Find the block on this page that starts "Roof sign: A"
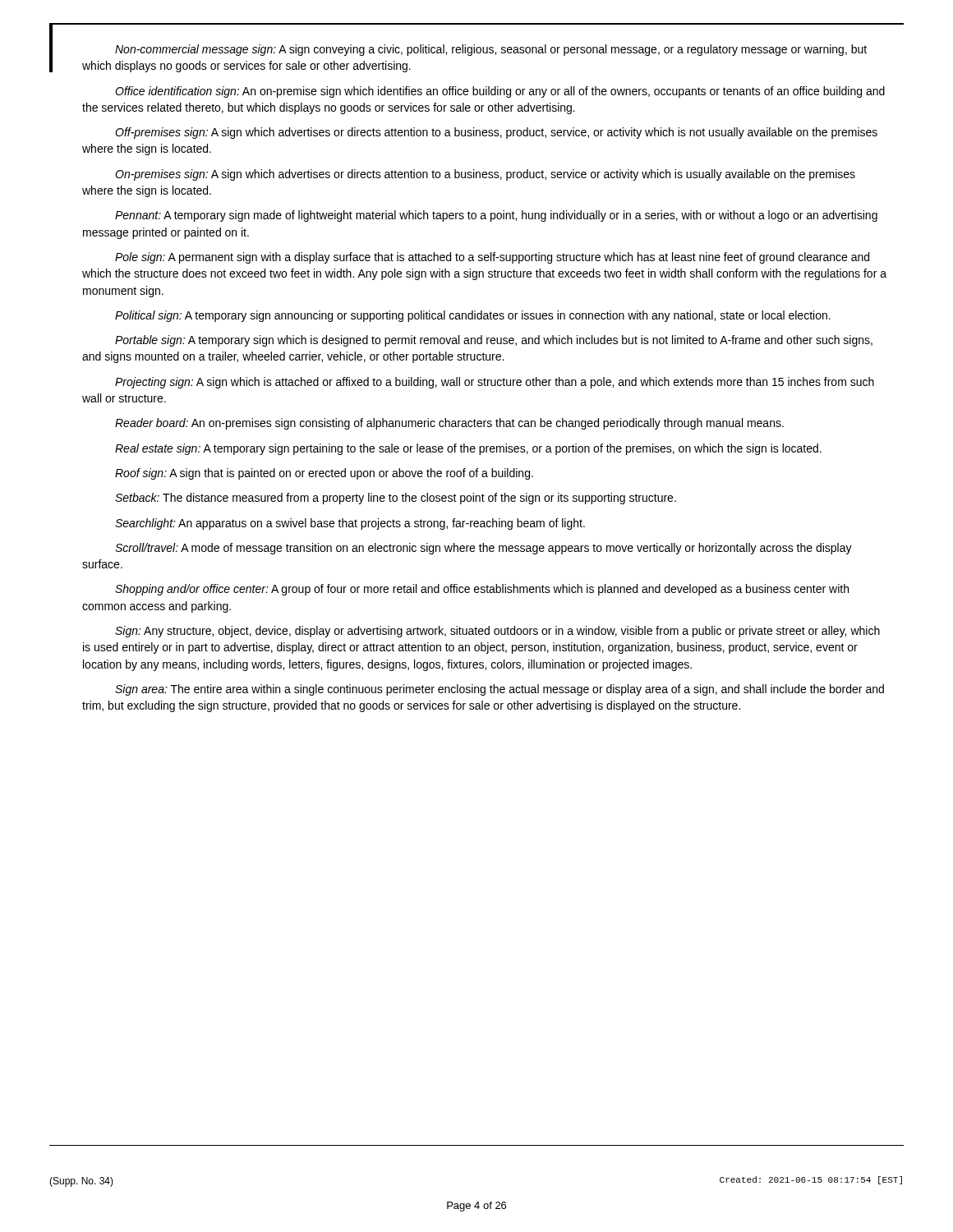 coord(485,473)
